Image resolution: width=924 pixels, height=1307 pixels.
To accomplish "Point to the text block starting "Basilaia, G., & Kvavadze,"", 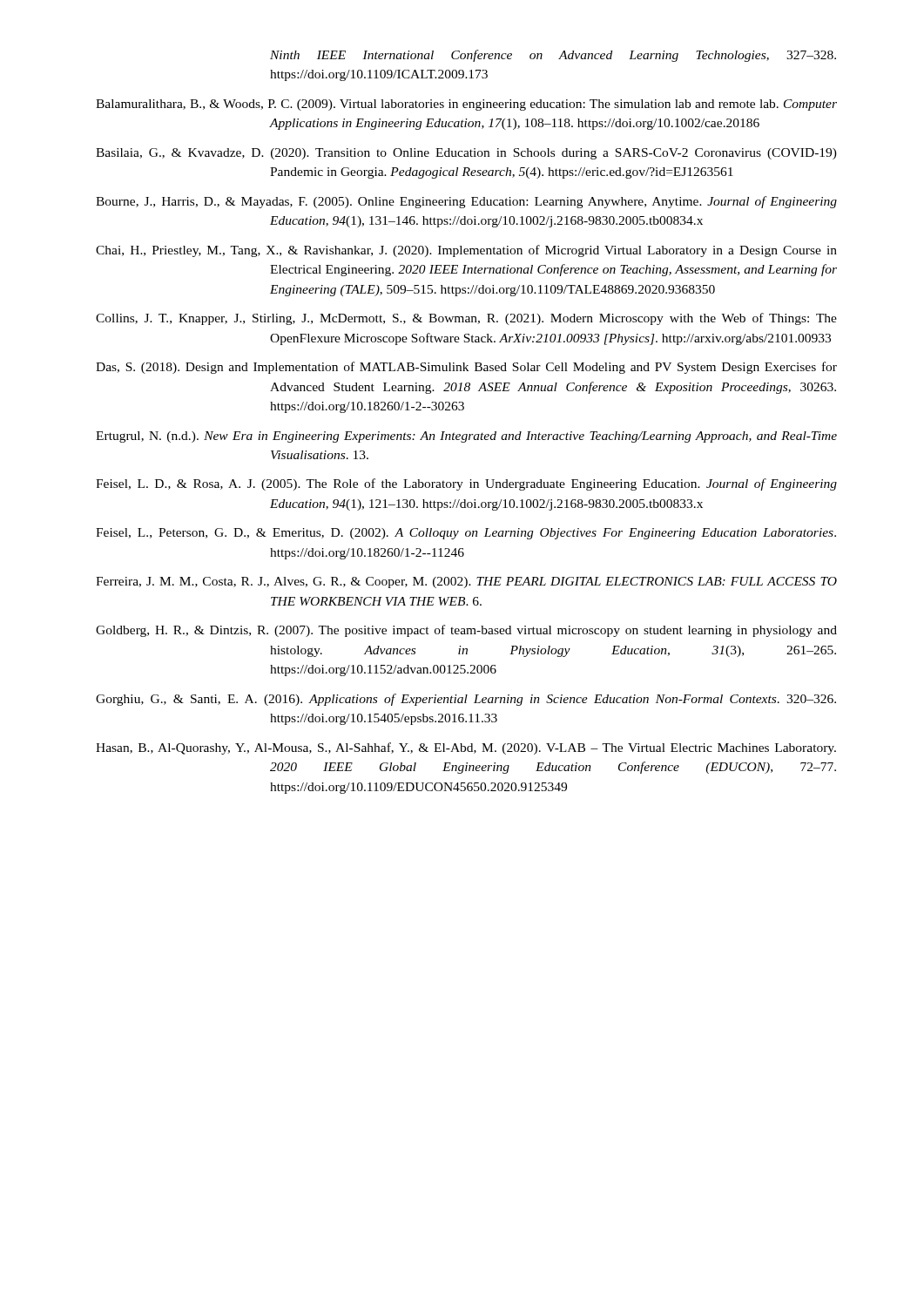I will tap(466, 162).
